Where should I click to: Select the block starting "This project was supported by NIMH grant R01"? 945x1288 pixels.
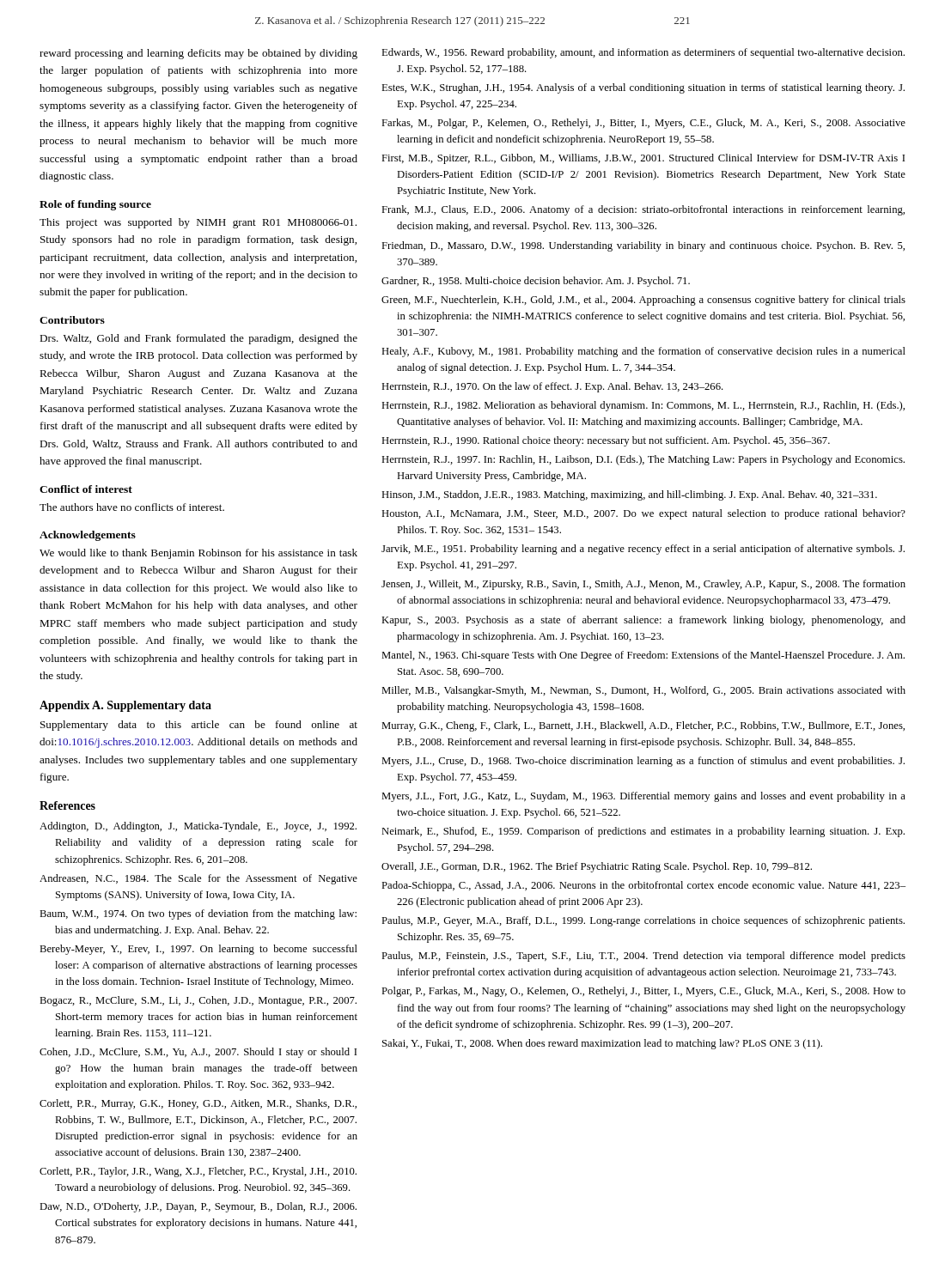(x=198, y=257)
